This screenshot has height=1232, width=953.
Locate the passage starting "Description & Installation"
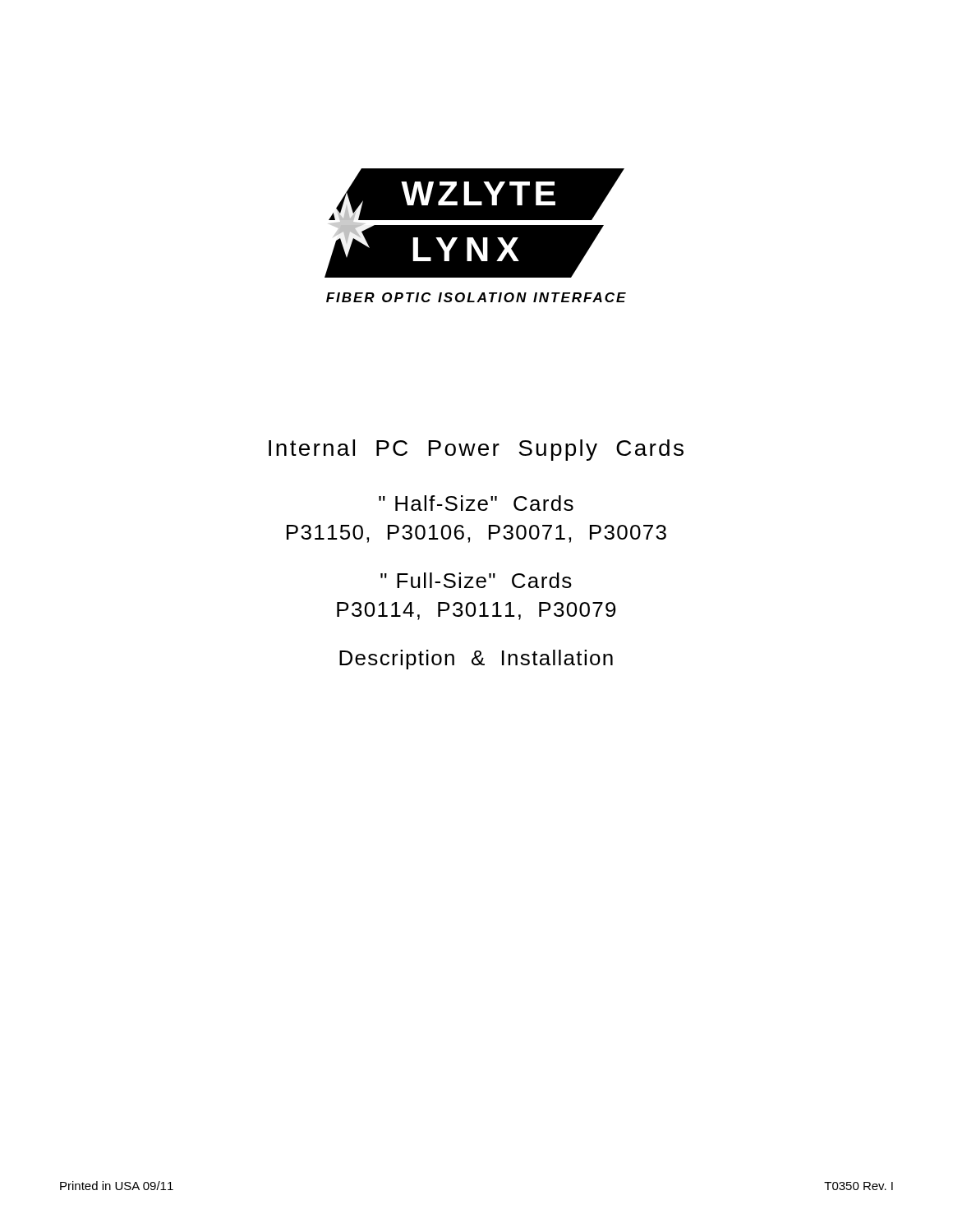[476, 658]
